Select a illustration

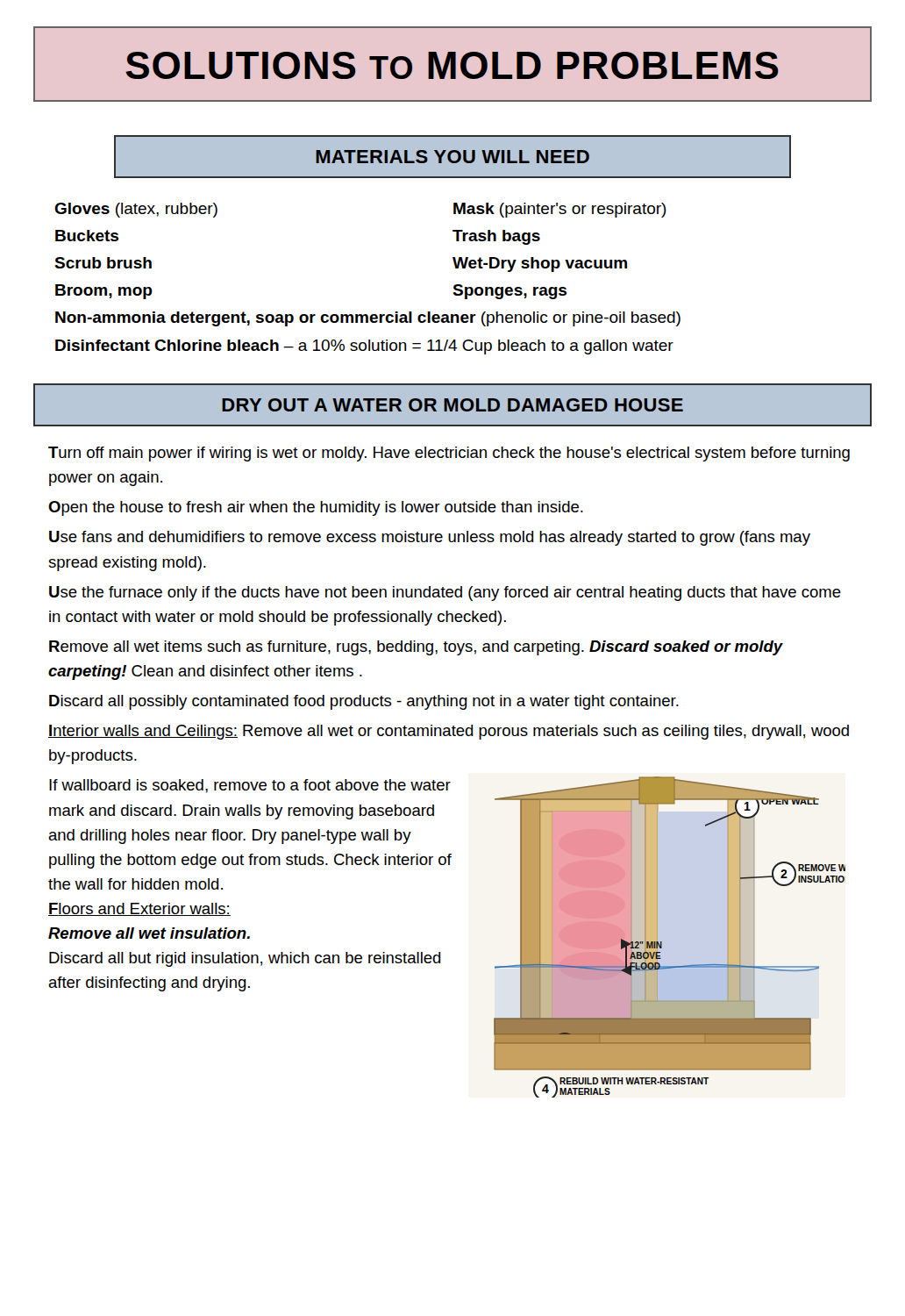click(663, 936)
